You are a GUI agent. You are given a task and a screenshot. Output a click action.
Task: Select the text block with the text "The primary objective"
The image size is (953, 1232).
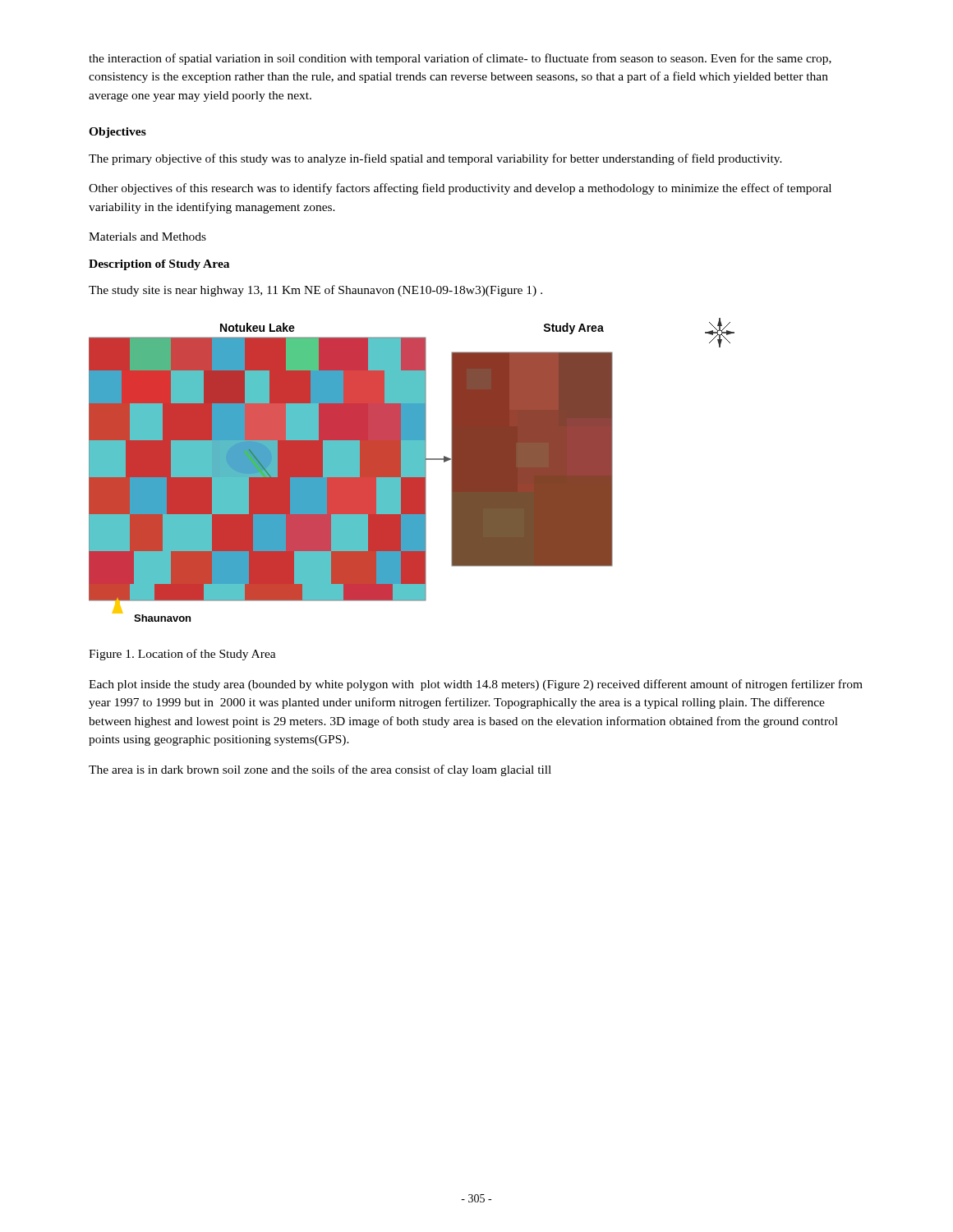click(x=436, y=158)
